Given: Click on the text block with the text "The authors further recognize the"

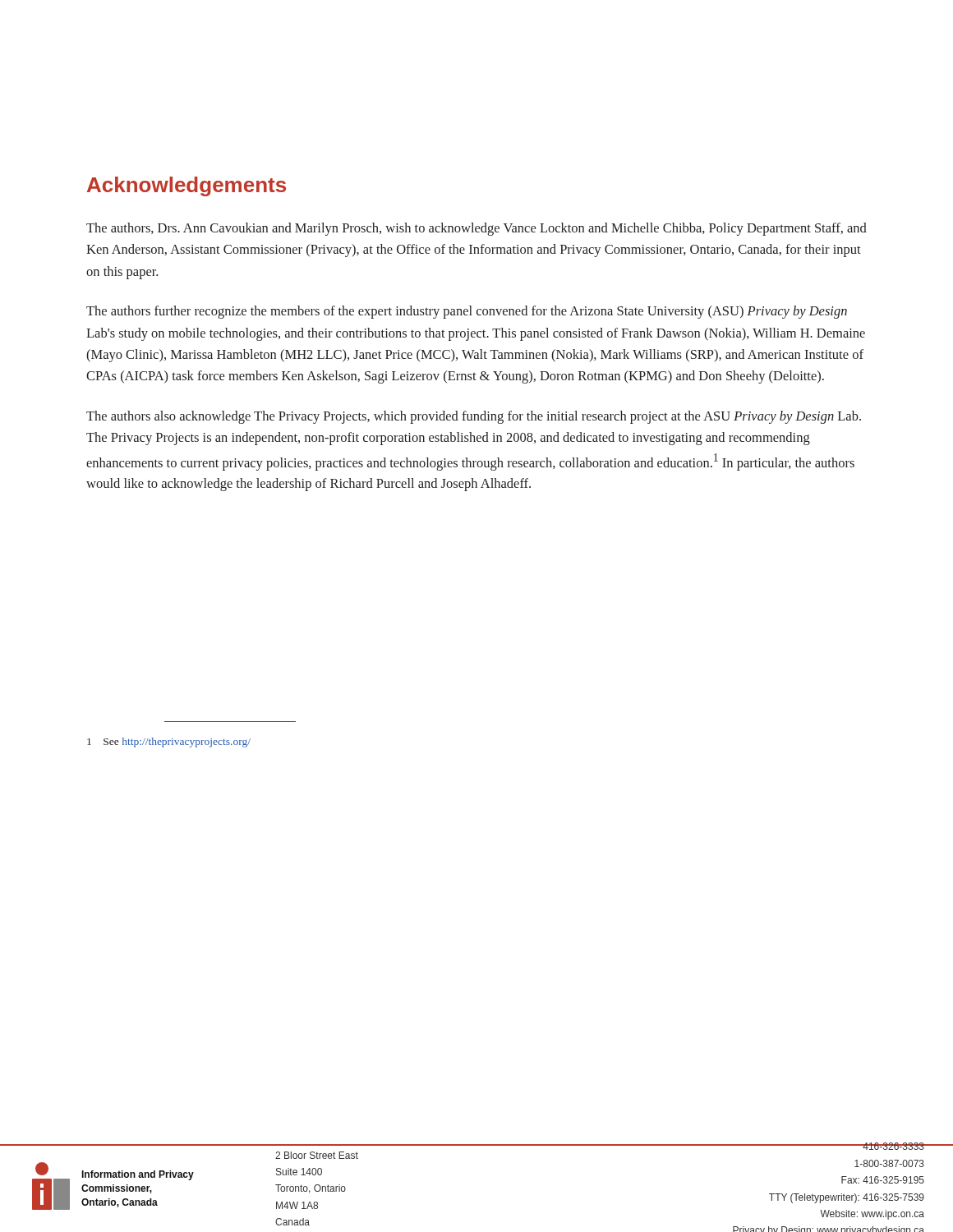Looking at the screenshot, I should [476, 344].
